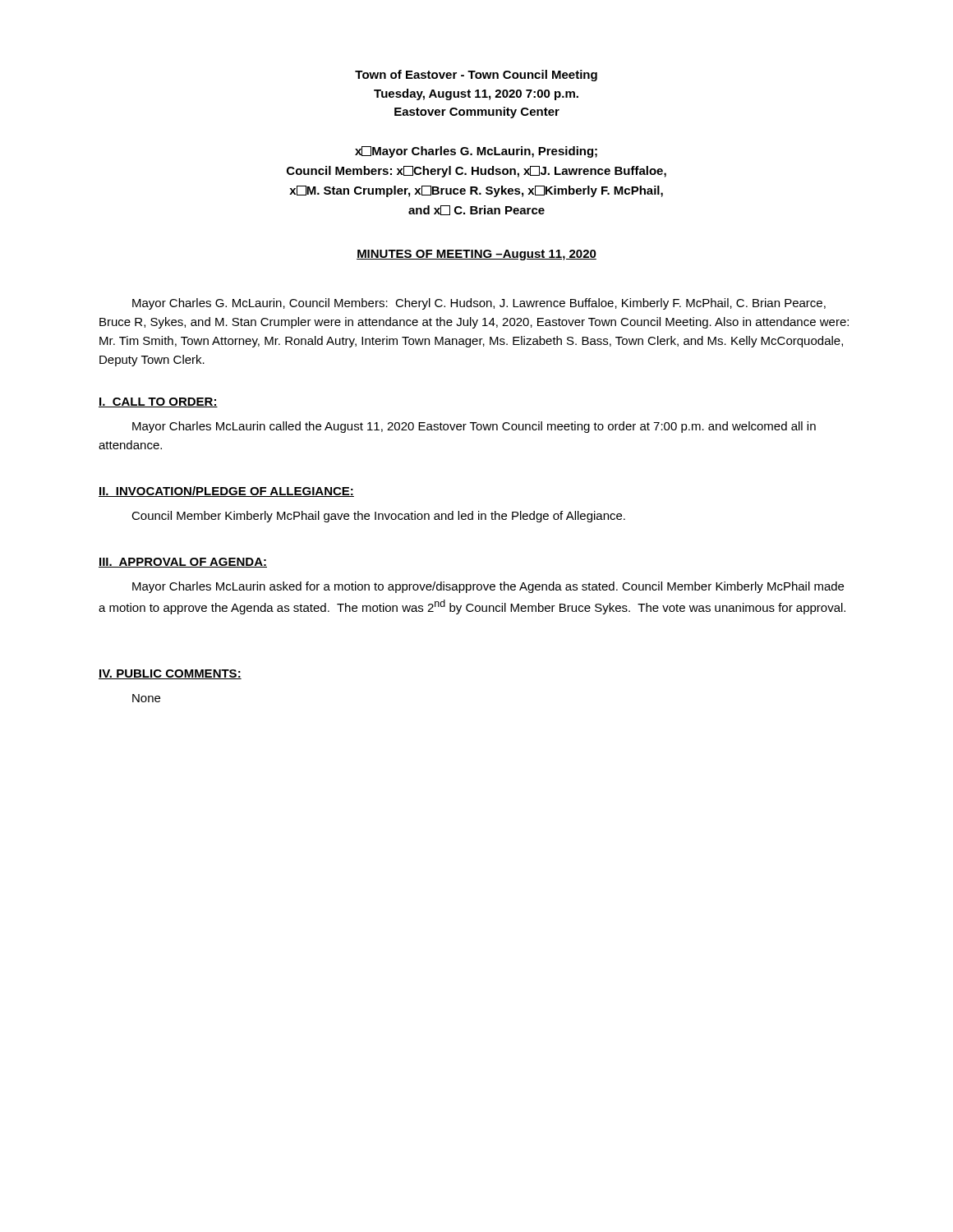Point to the text starting "MINUTES OF MEETING –August 11, 2020"
Screen dimensions: 1232x953
pyautogui.click(x=476, y=253)
